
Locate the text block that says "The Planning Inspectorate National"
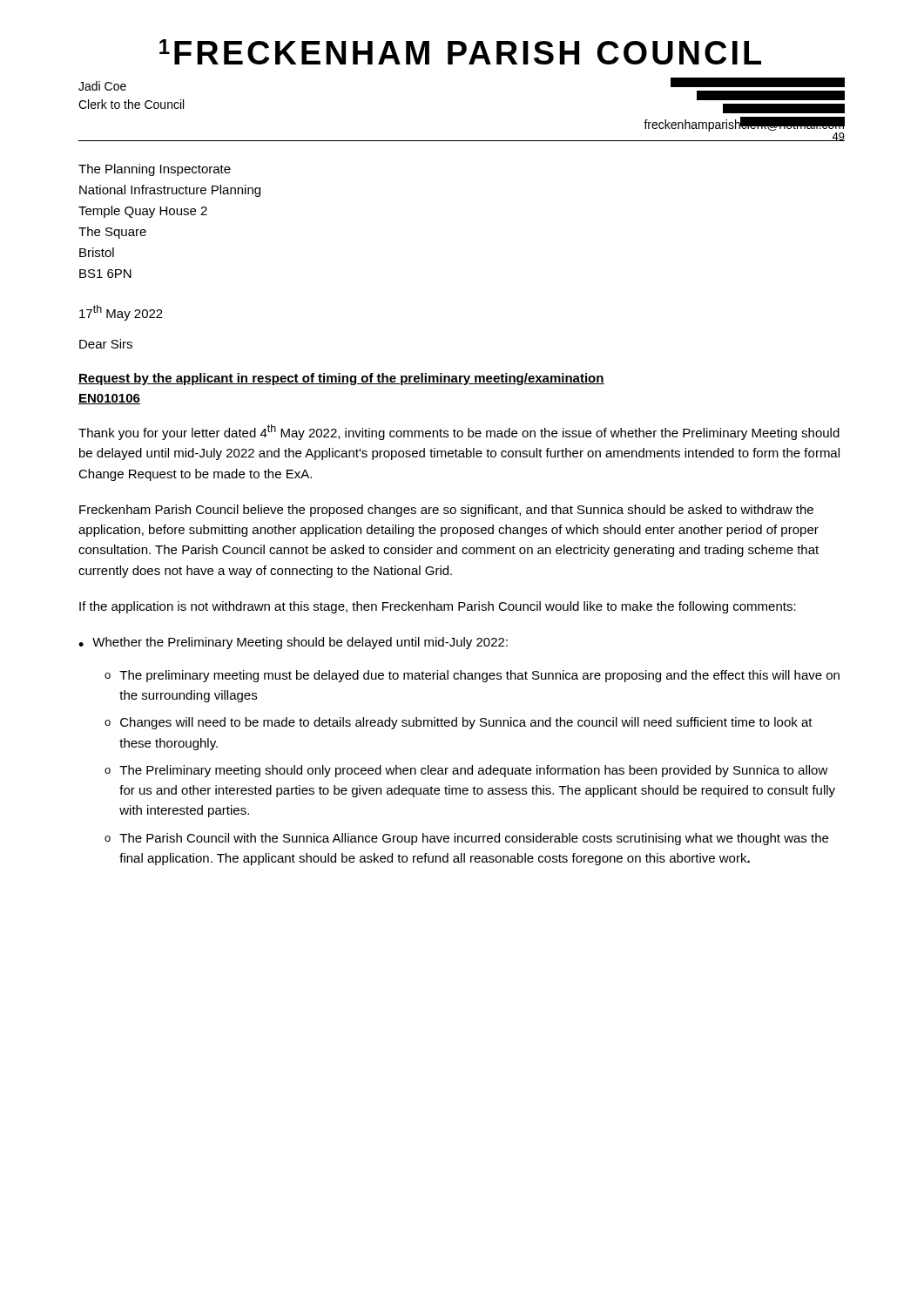coord(170,221)
